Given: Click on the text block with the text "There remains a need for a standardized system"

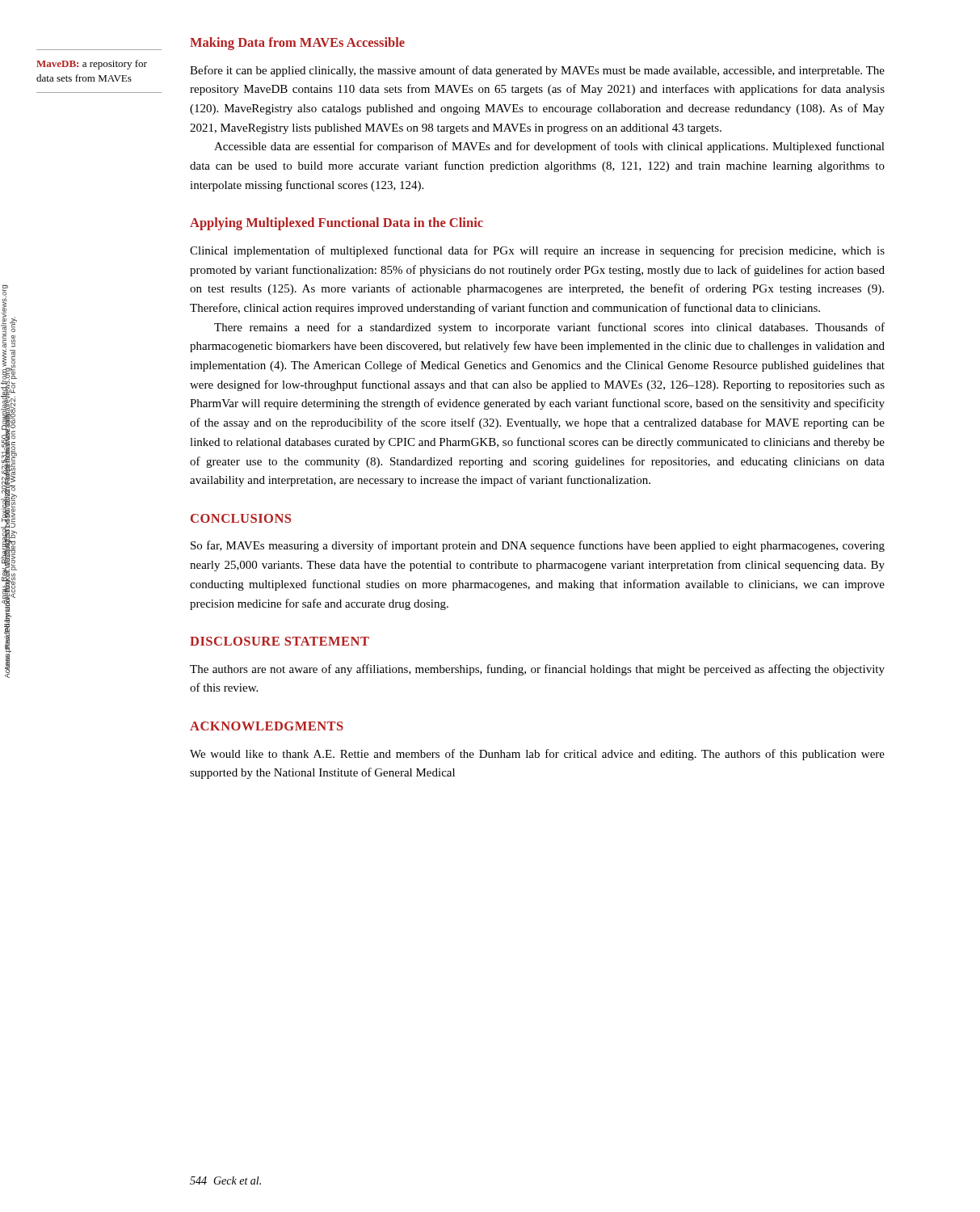Looking at the screenshot, I should click(x=537, y=404).
